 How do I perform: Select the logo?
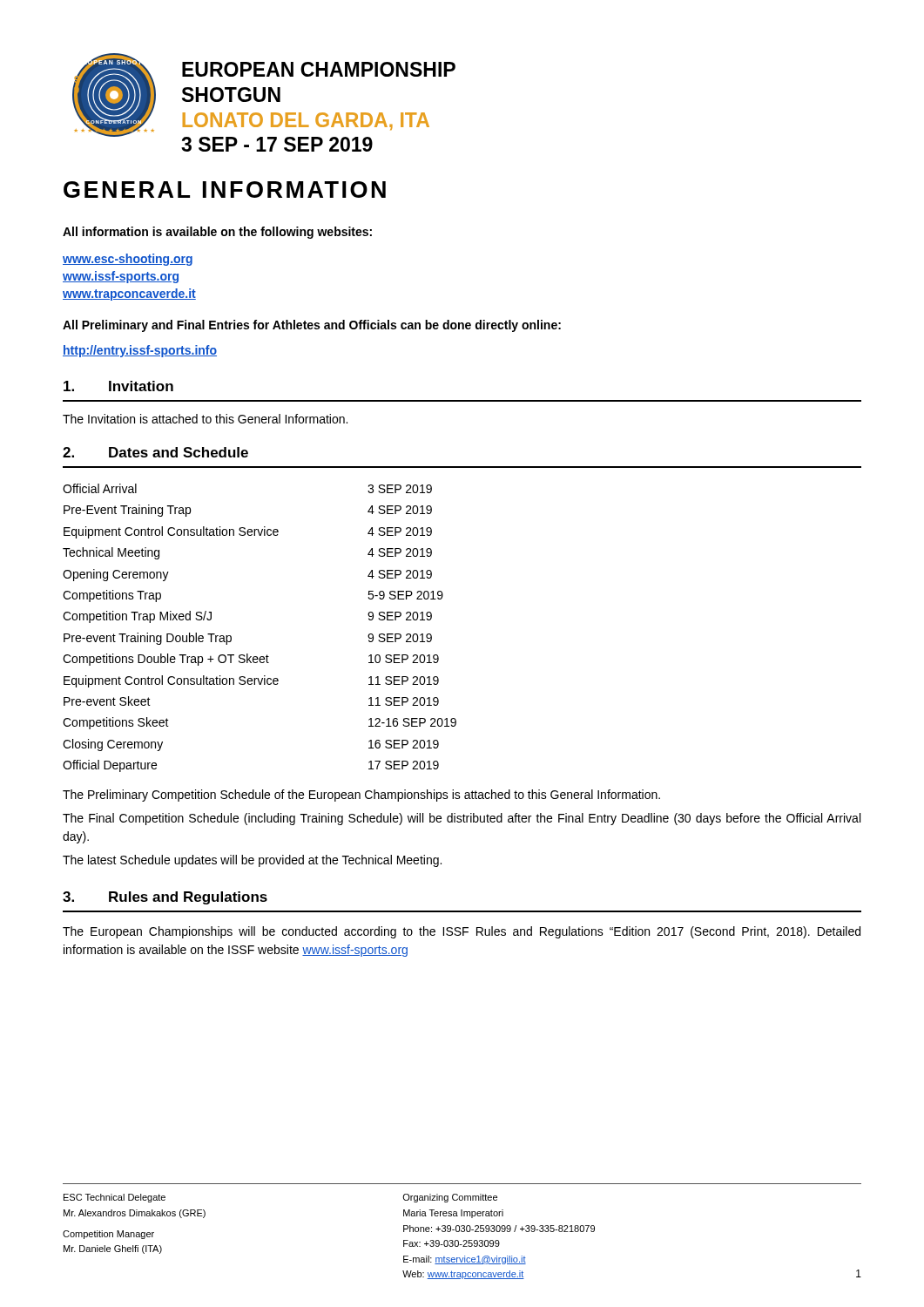114,96
